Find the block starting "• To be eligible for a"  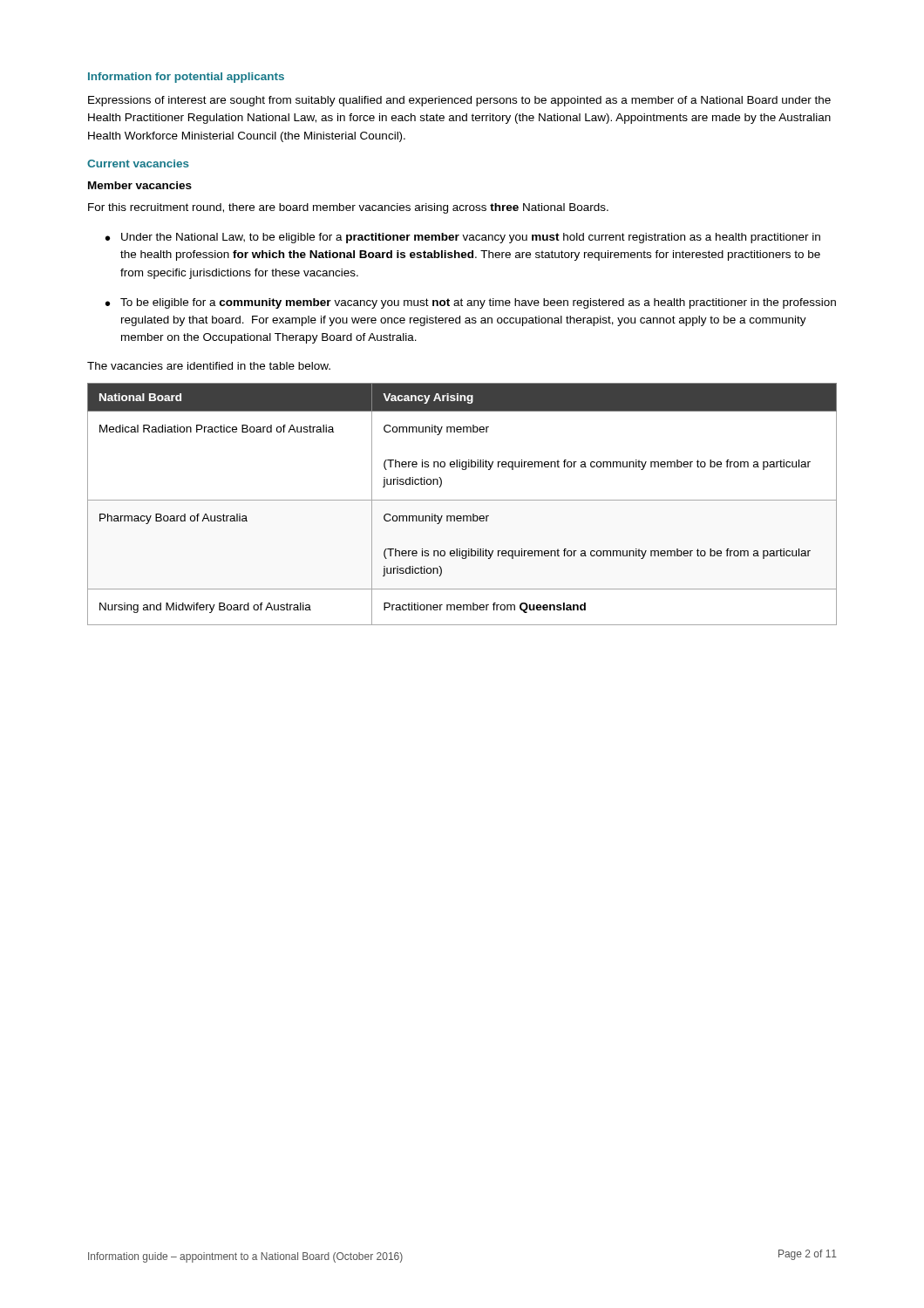(471, 320)
